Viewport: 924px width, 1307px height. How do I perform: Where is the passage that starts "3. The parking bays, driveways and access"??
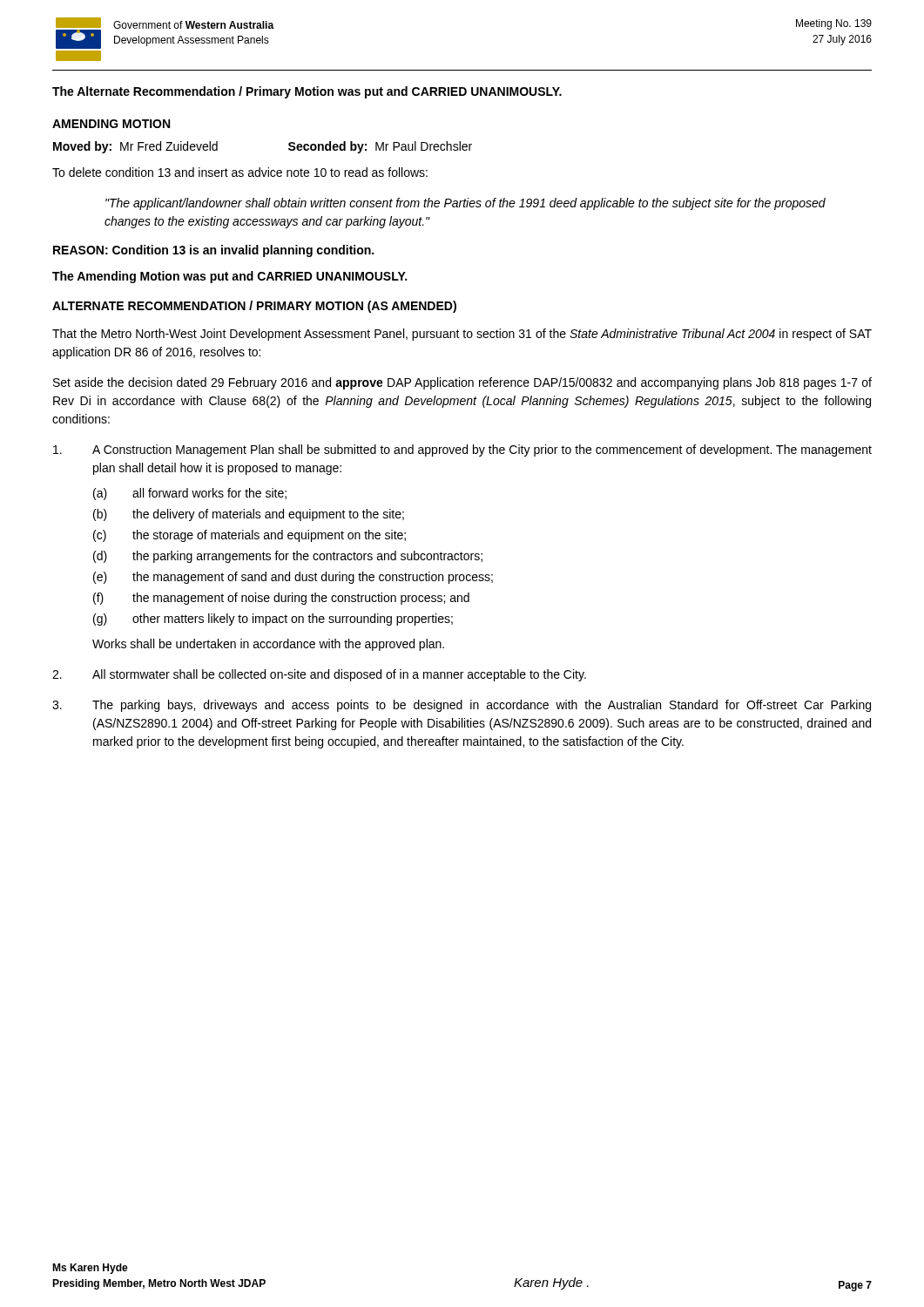point(462,724)
